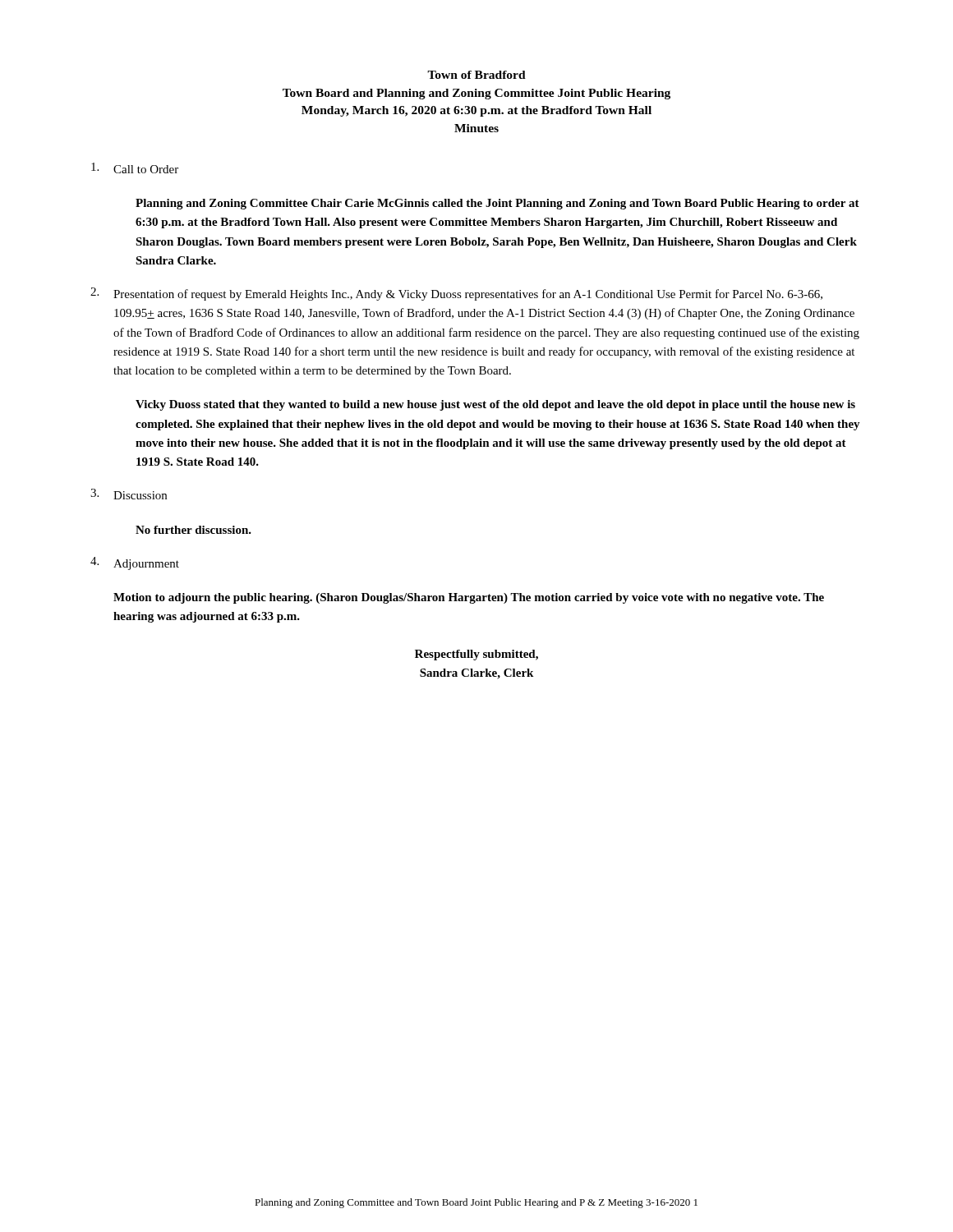
Task: Point to "Call to Order"
Action: coord(135,168)
